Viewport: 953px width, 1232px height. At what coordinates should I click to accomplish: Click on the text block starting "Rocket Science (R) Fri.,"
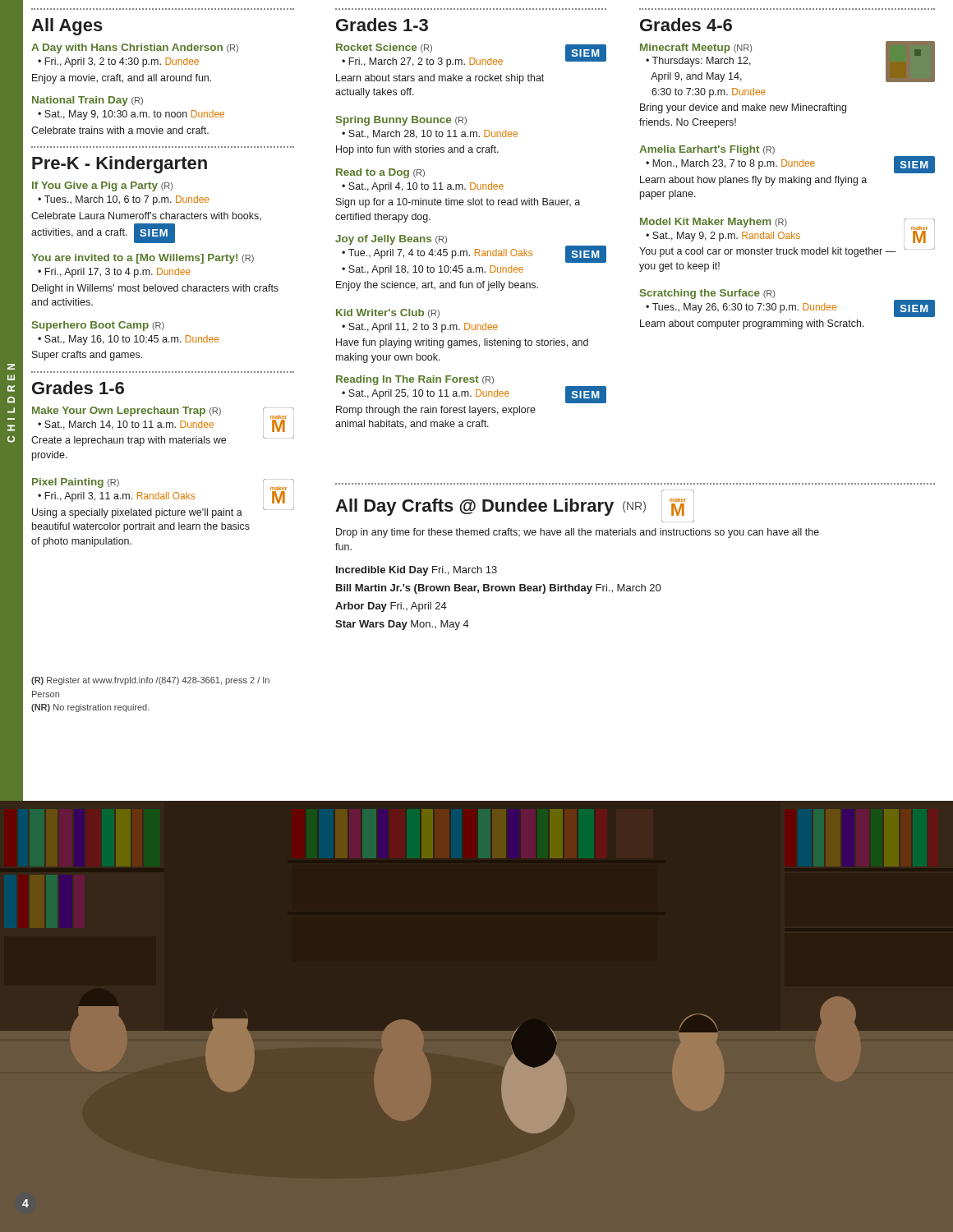click(471, 73)
